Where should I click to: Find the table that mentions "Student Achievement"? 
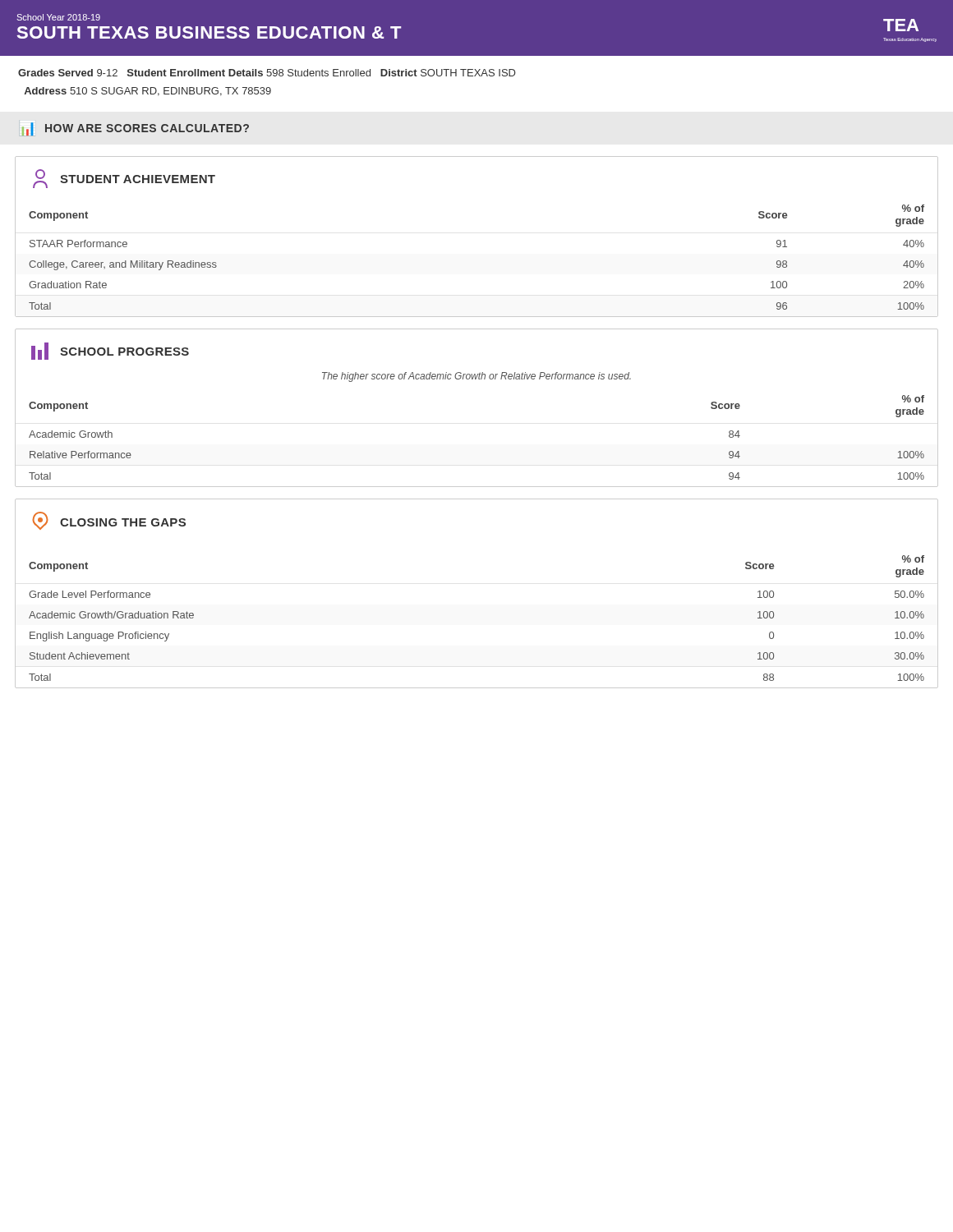pyautogui.click(x=476, y=594)
